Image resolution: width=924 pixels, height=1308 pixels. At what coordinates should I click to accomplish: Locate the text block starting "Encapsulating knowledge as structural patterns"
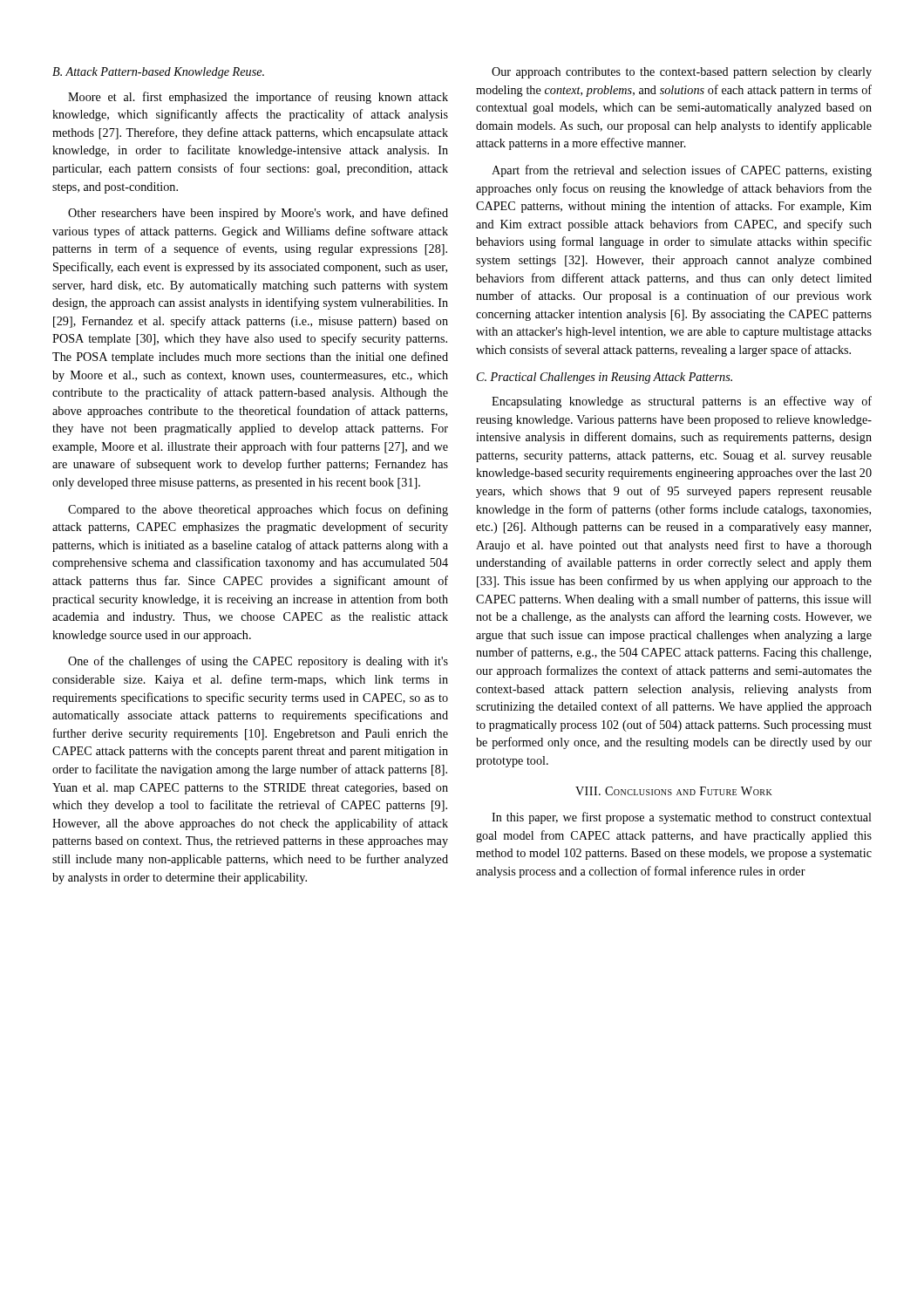coord(674,581)
